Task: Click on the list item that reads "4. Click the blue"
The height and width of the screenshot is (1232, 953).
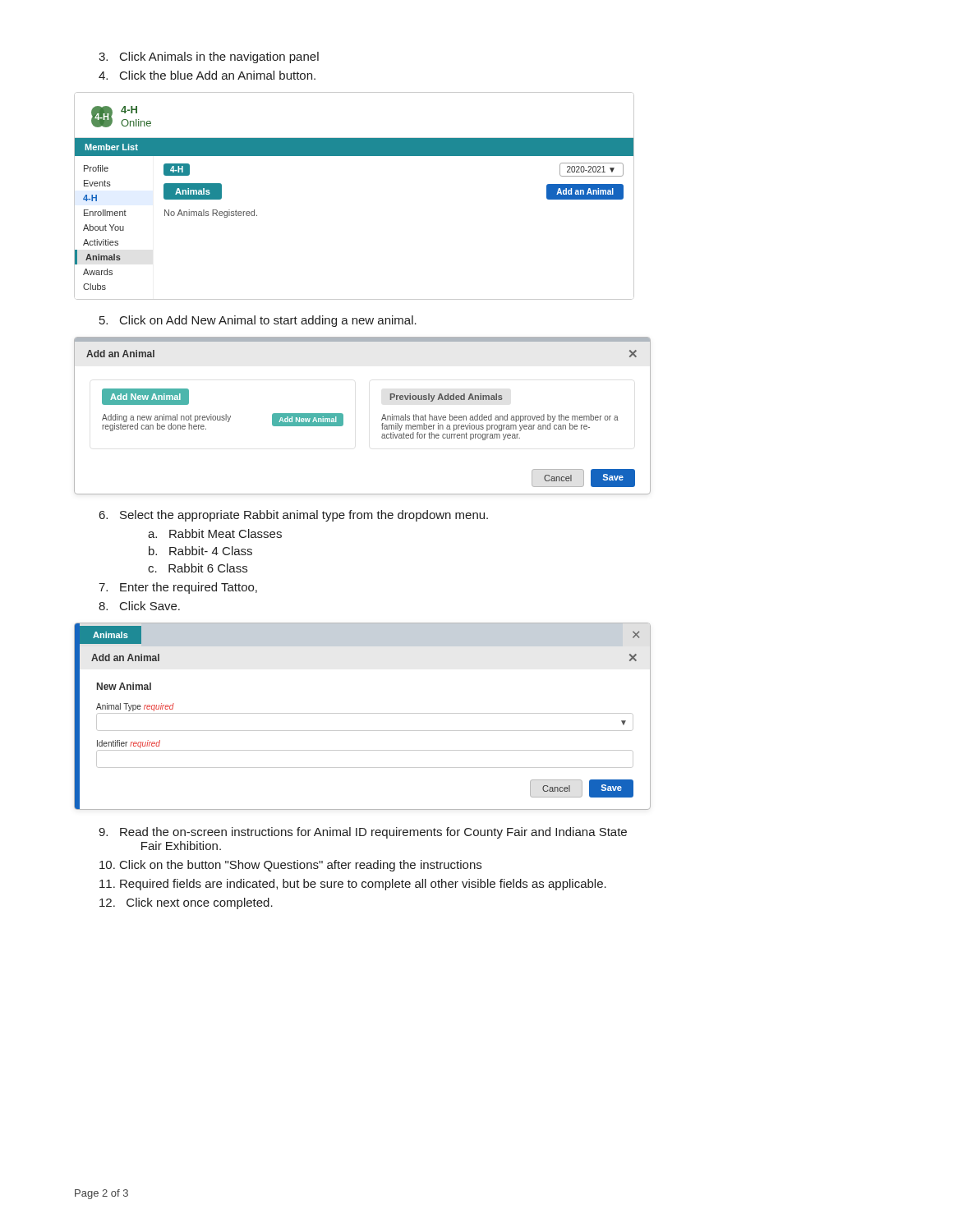Action: click(207, 75)
